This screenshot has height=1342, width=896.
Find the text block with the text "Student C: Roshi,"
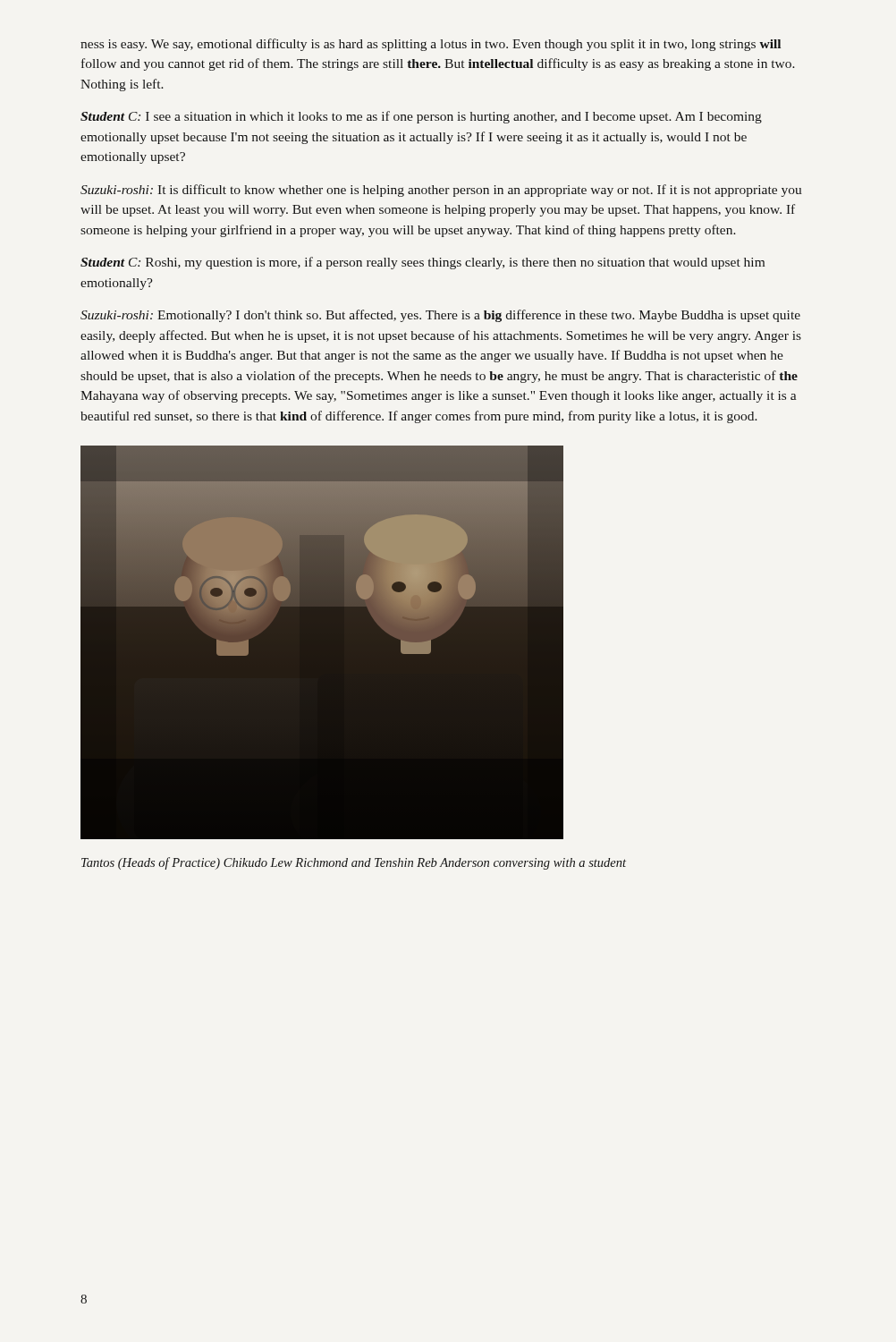(423, 272)
